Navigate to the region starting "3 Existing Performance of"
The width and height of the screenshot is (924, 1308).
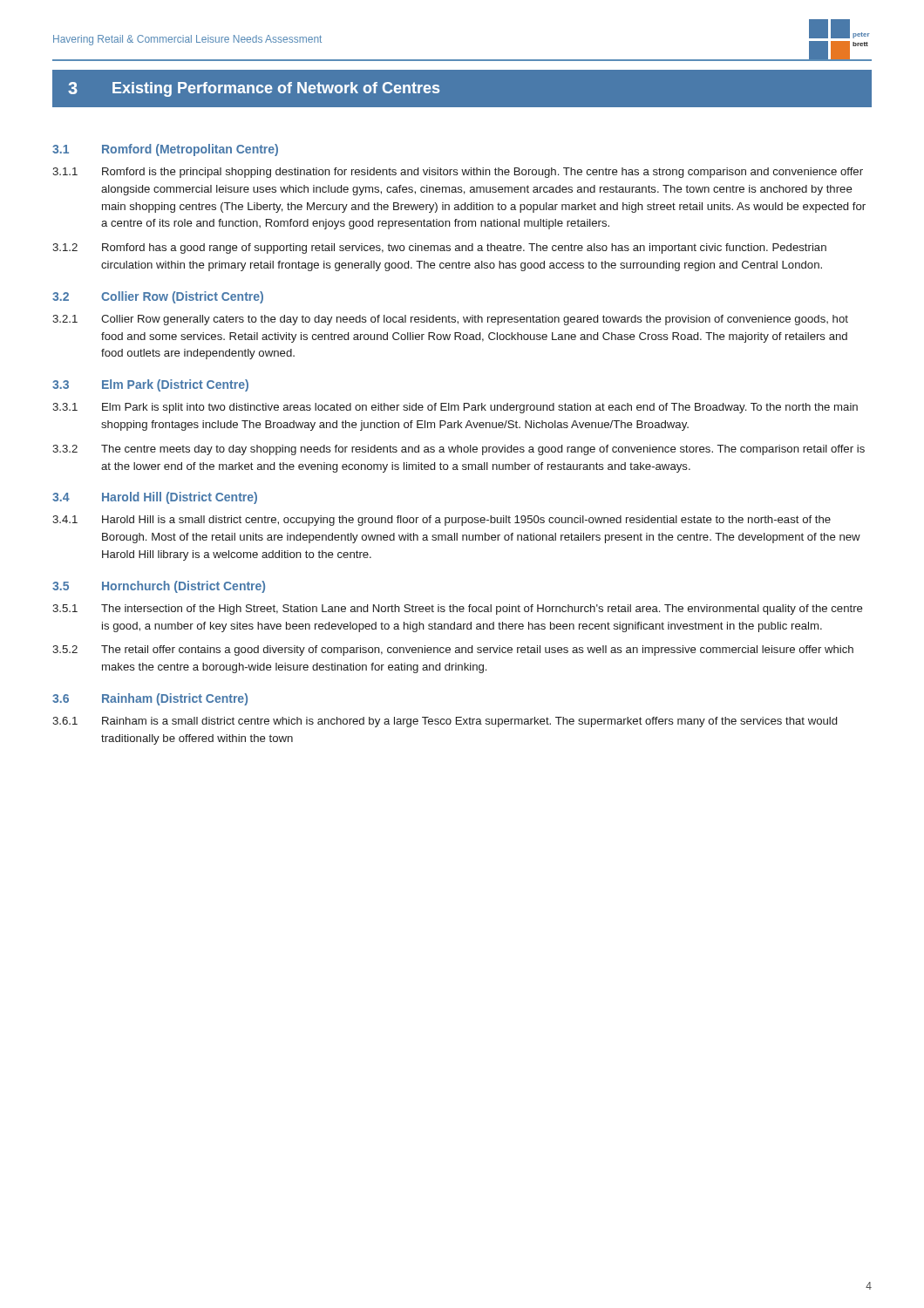click(254, 88)
